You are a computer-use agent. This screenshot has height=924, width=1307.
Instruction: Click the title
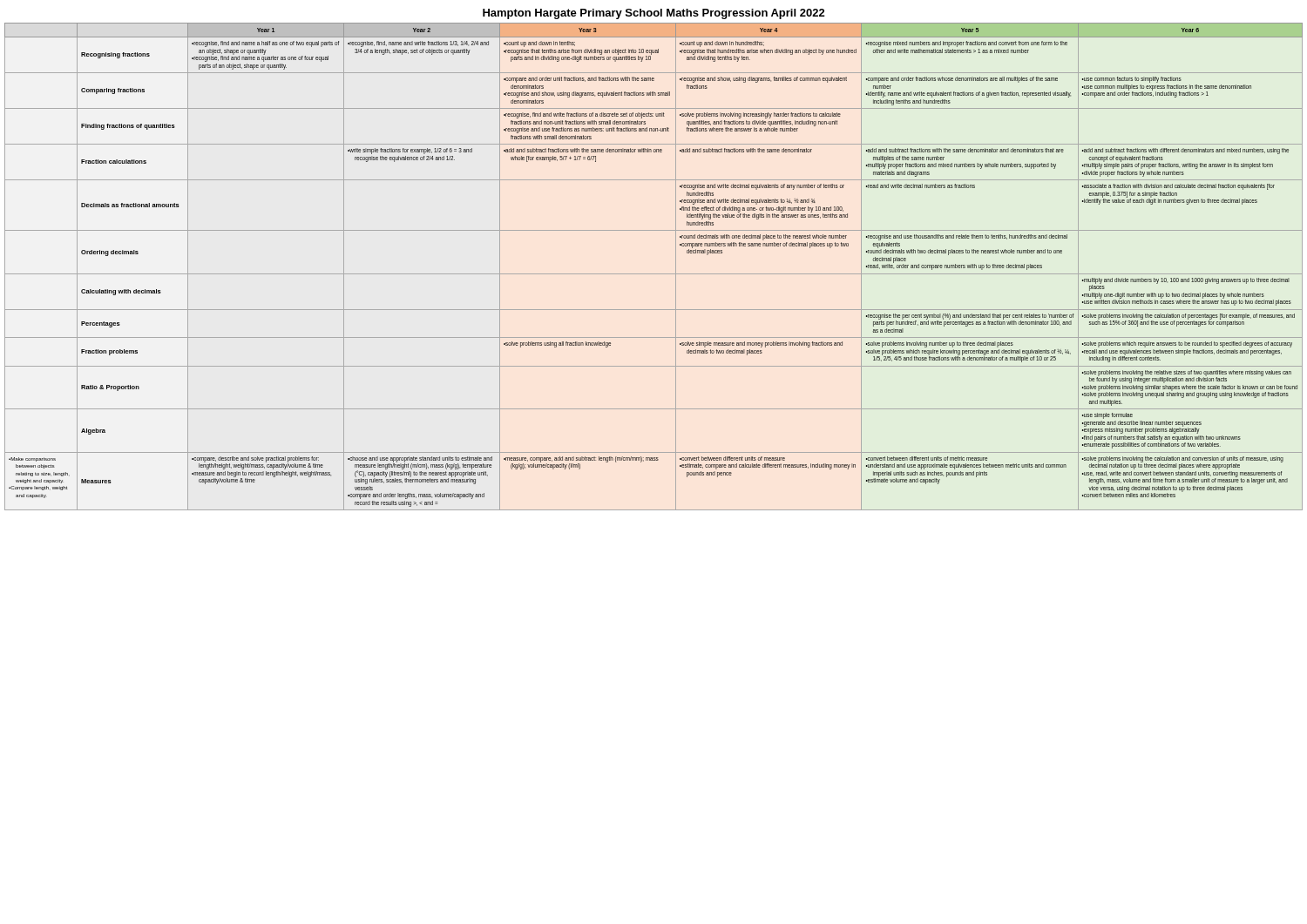654,13
